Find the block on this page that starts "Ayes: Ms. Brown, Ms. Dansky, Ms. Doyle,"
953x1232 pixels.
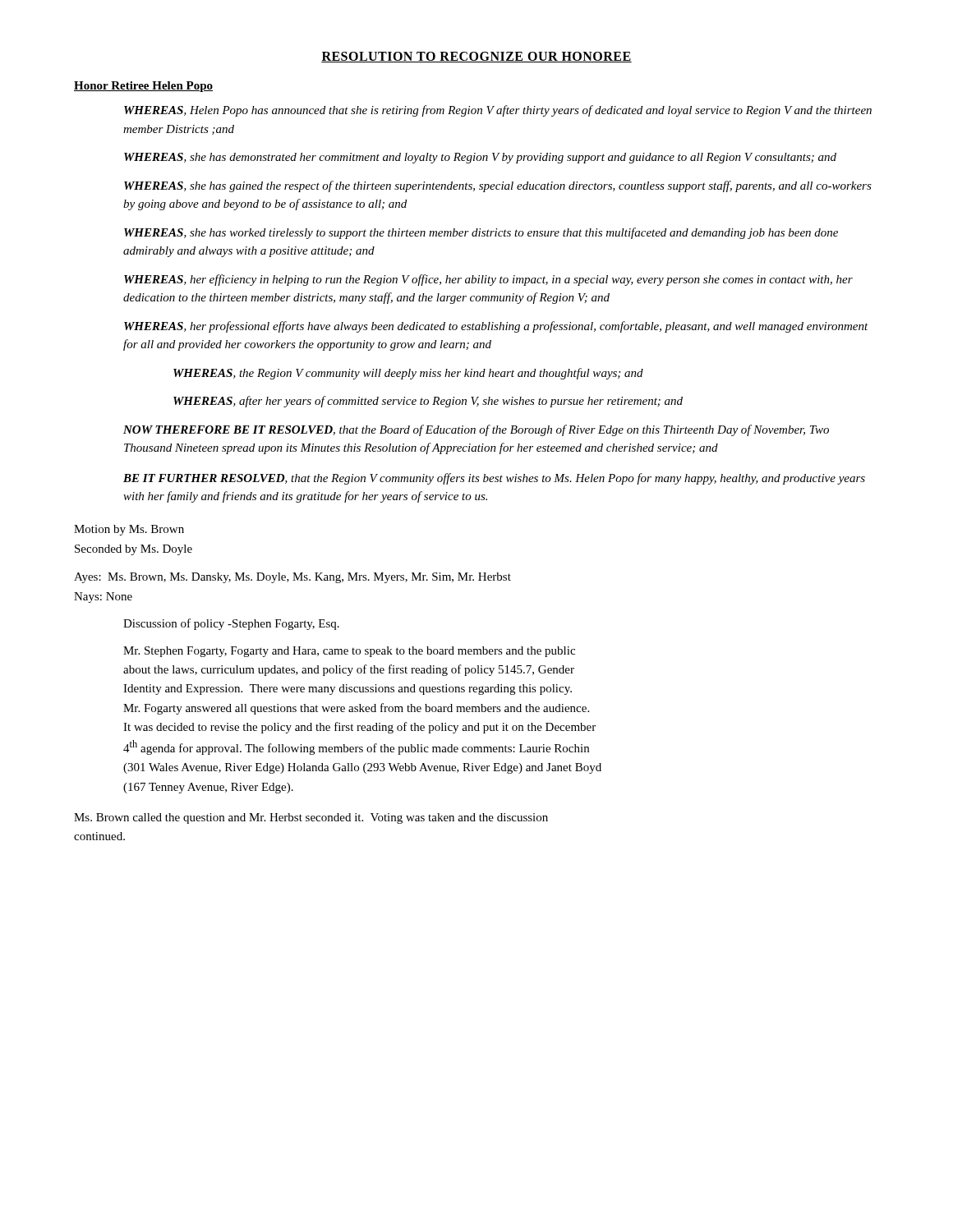(292, 586)
